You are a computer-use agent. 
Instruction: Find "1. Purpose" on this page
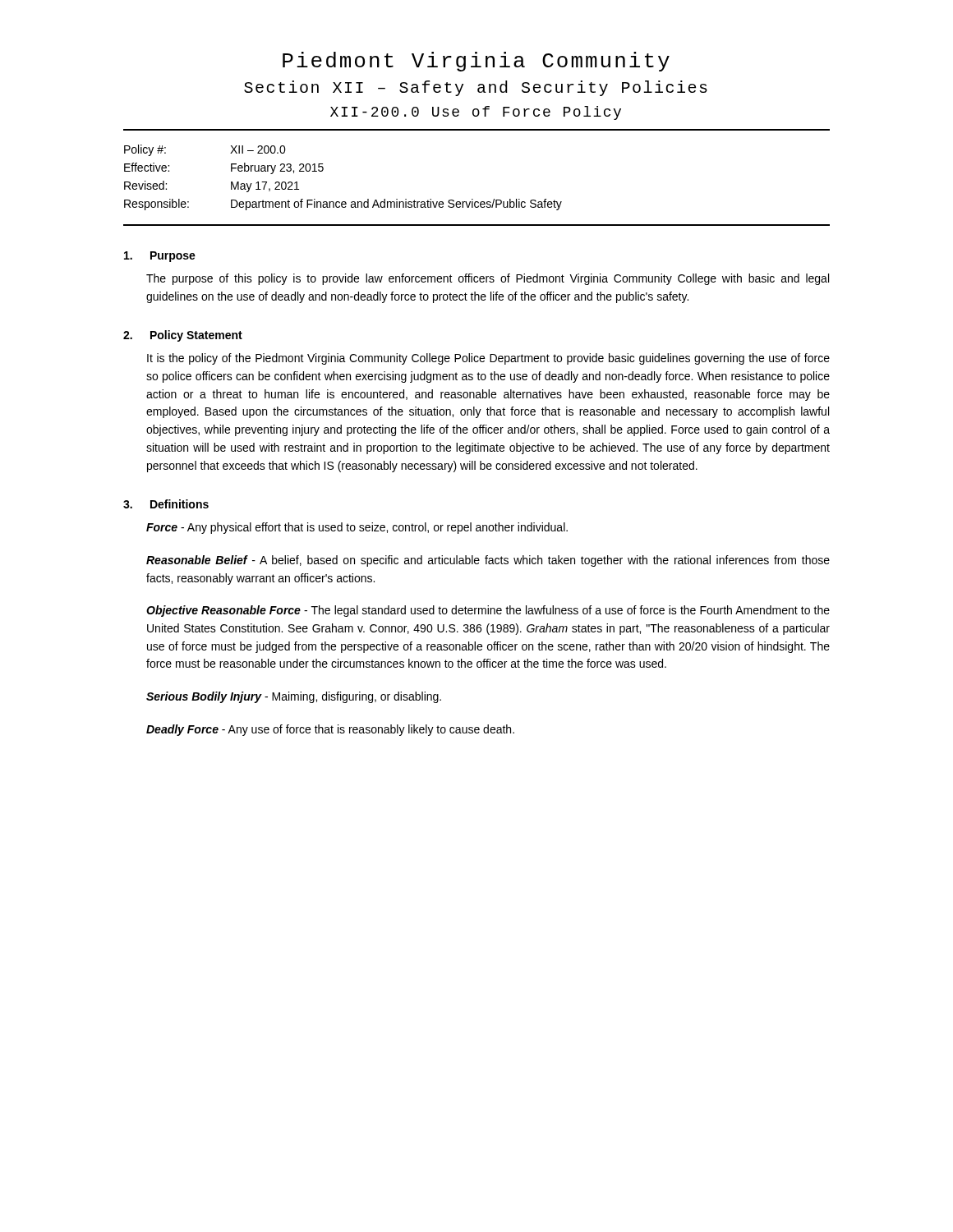[x=159, y=255]
